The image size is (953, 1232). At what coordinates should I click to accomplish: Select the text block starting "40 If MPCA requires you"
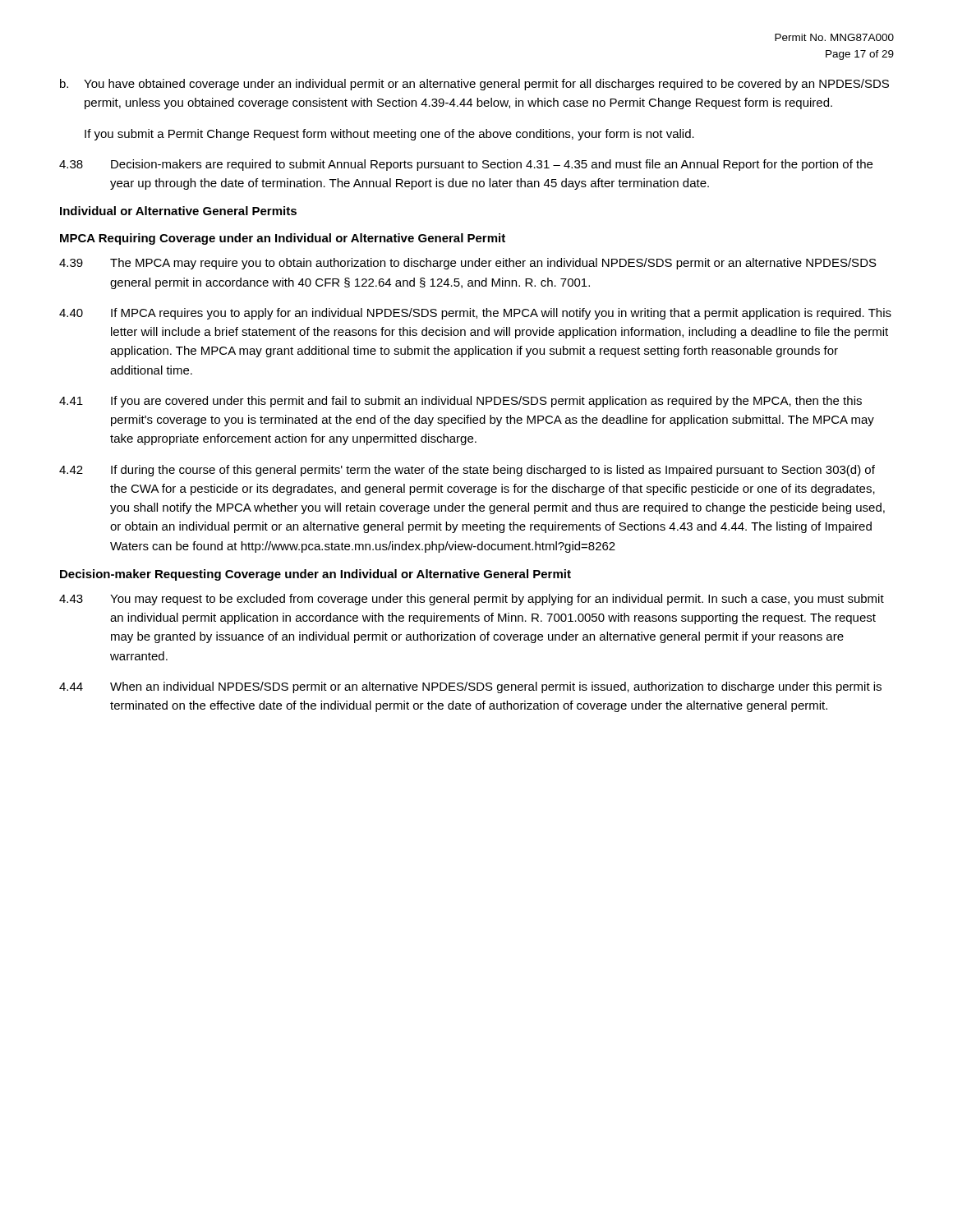point(476,341)
